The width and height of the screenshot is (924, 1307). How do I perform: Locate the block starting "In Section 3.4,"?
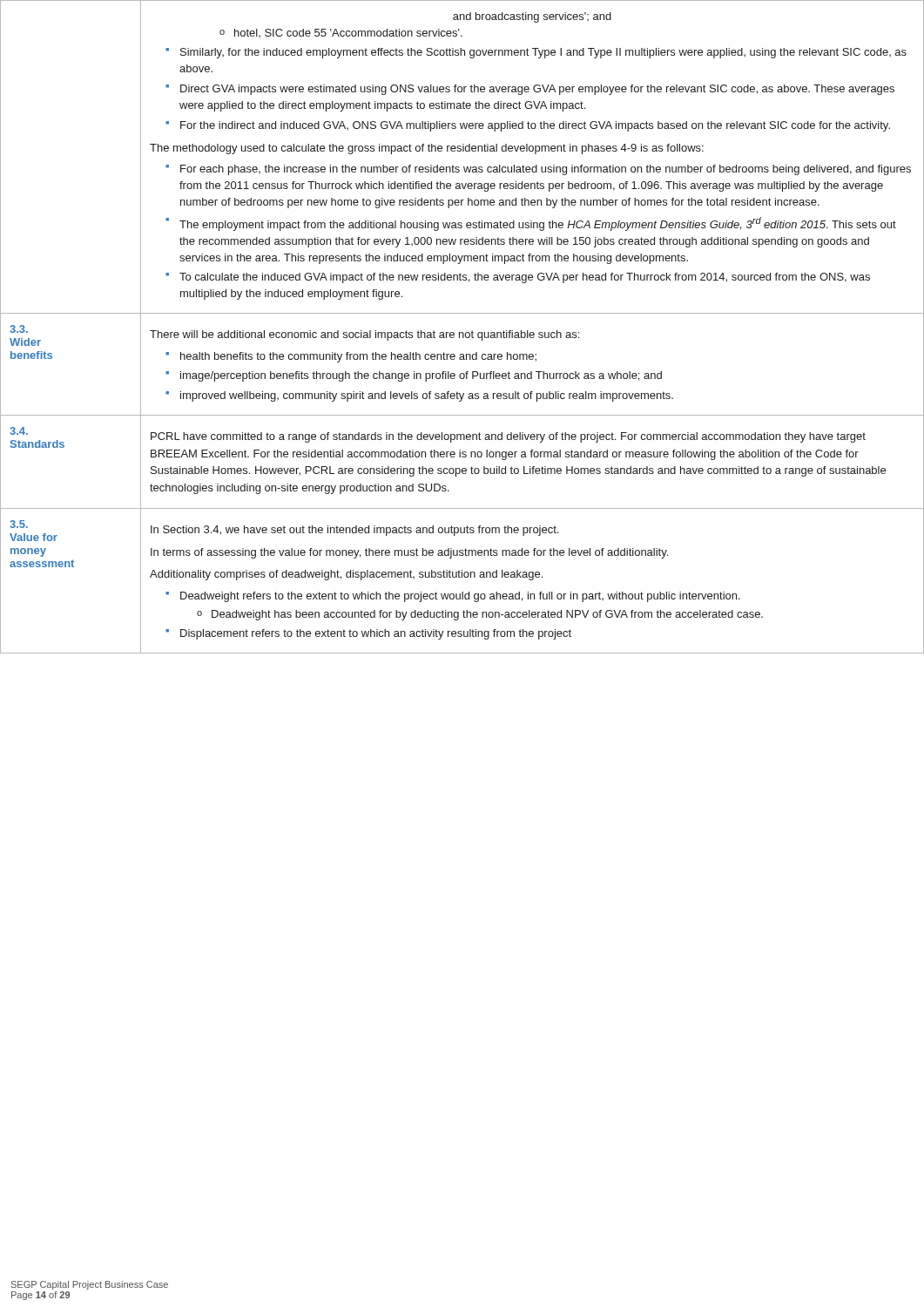(532, 582)
